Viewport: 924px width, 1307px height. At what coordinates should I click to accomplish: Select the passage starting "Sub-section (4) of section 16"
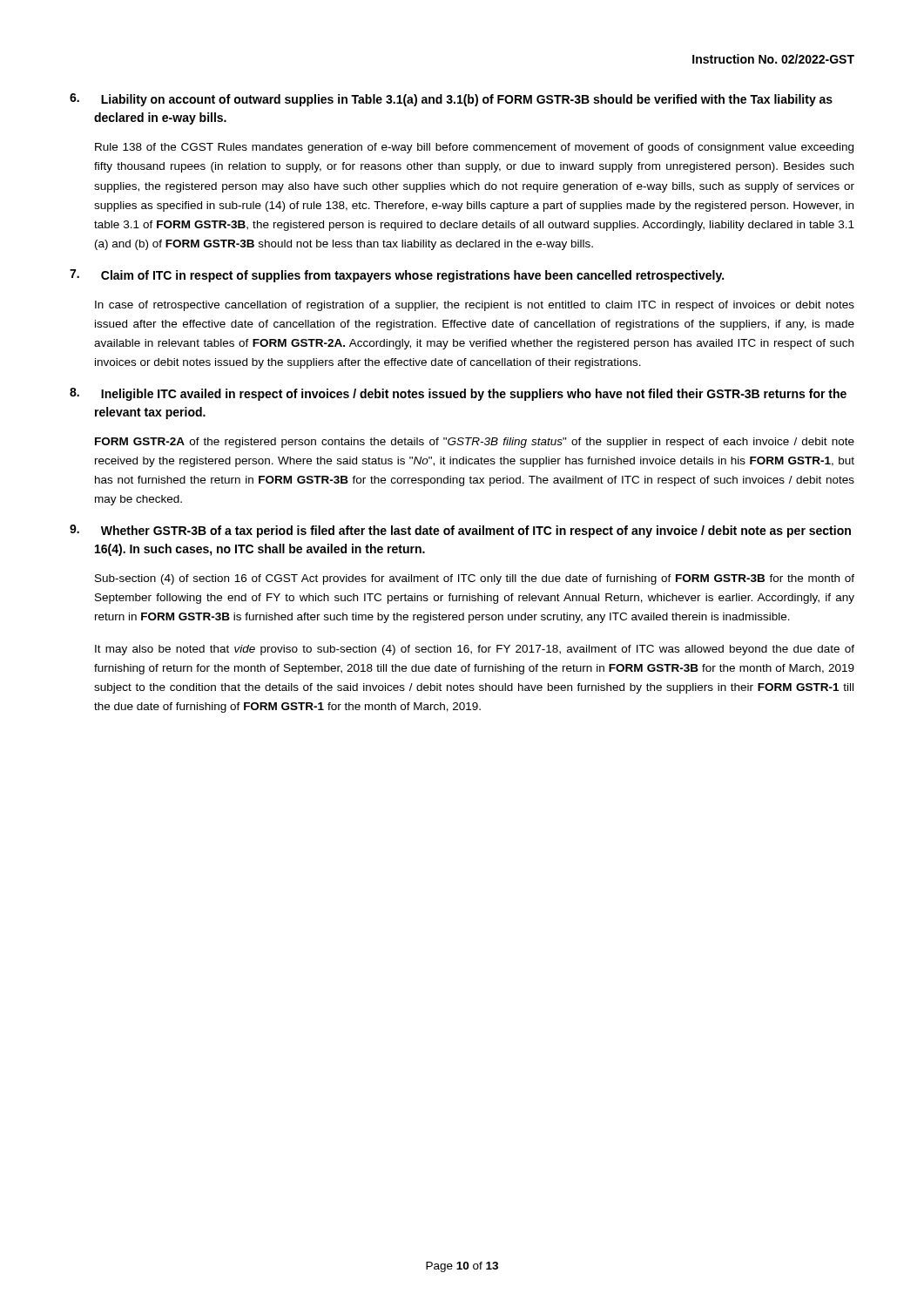(474, 597)
